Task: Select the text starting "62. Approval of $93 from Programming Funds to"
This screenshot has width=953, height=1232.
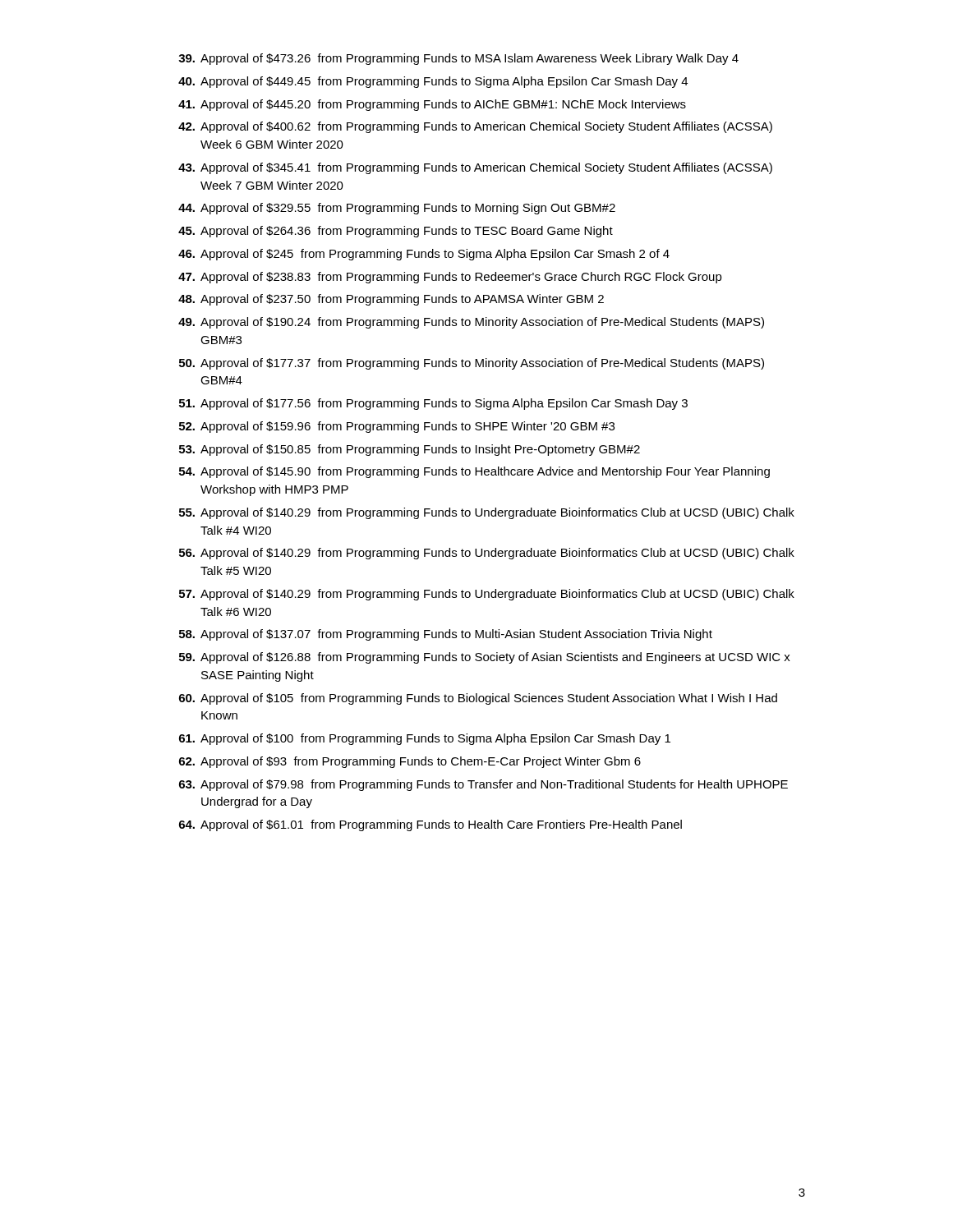Action: 485,761
